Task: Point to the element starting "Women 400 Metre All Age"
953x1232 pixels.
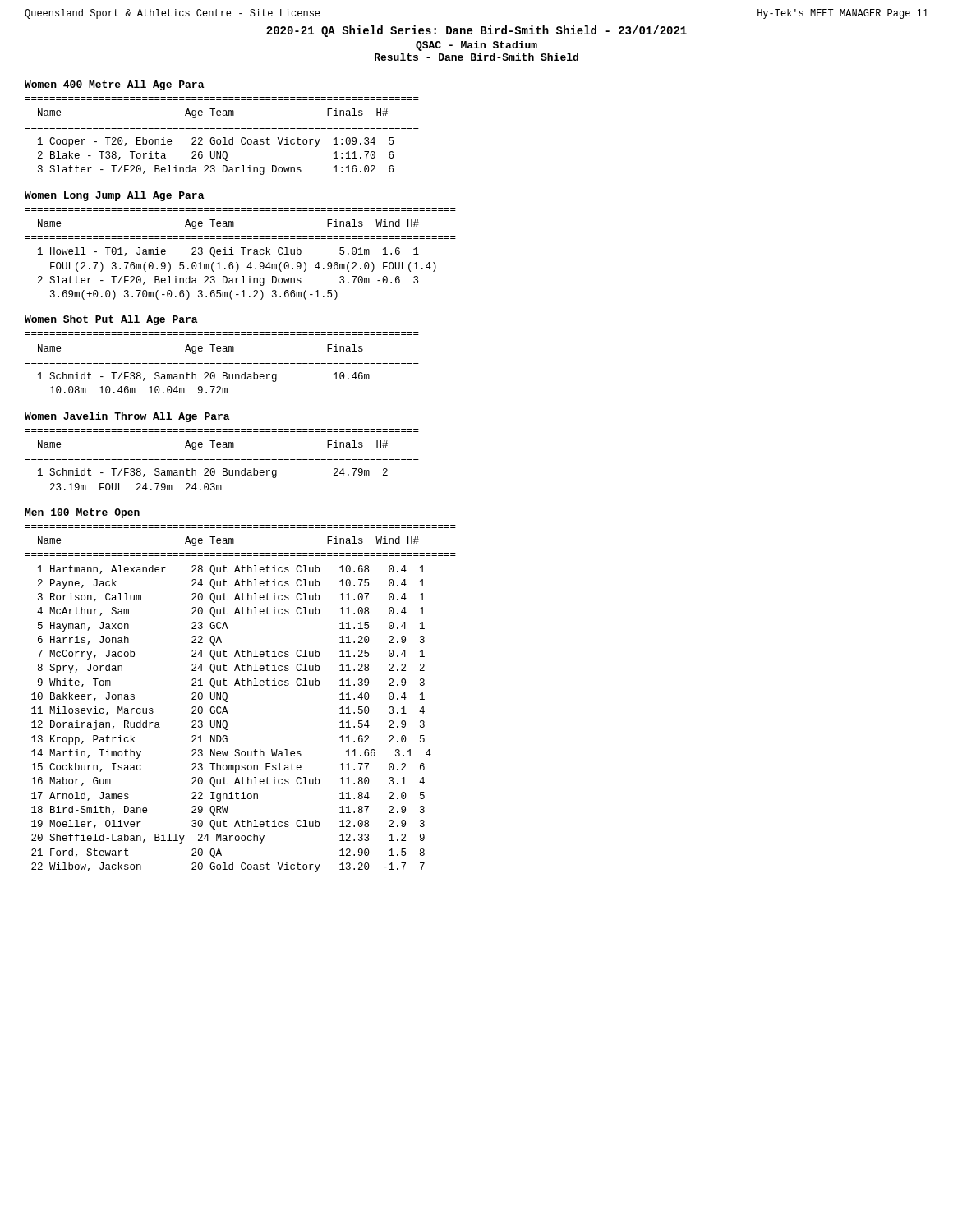Action: click(x=114, y=85)
